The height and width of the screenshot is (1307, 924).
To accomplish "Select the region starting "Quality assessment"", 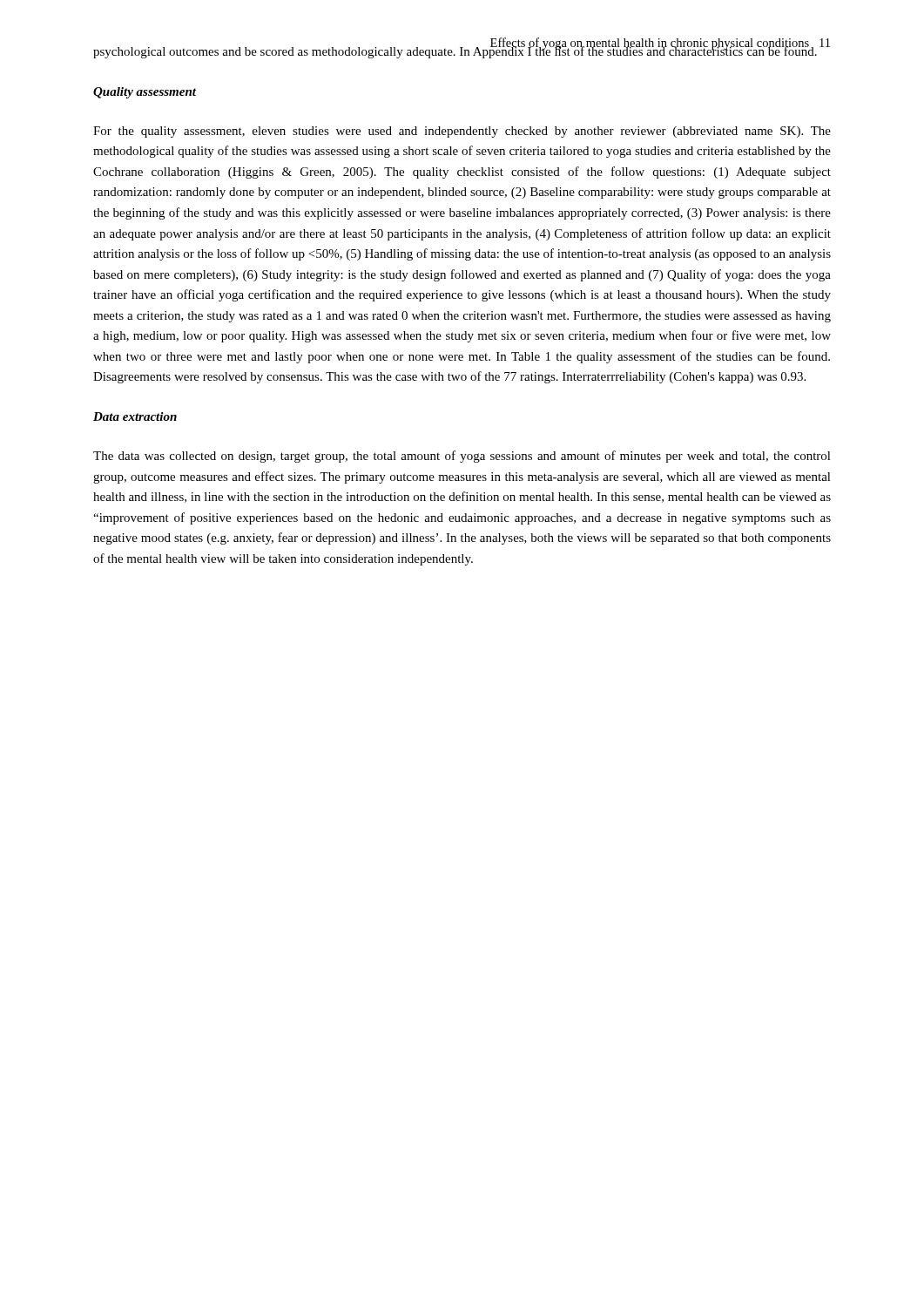I will 145,91.
